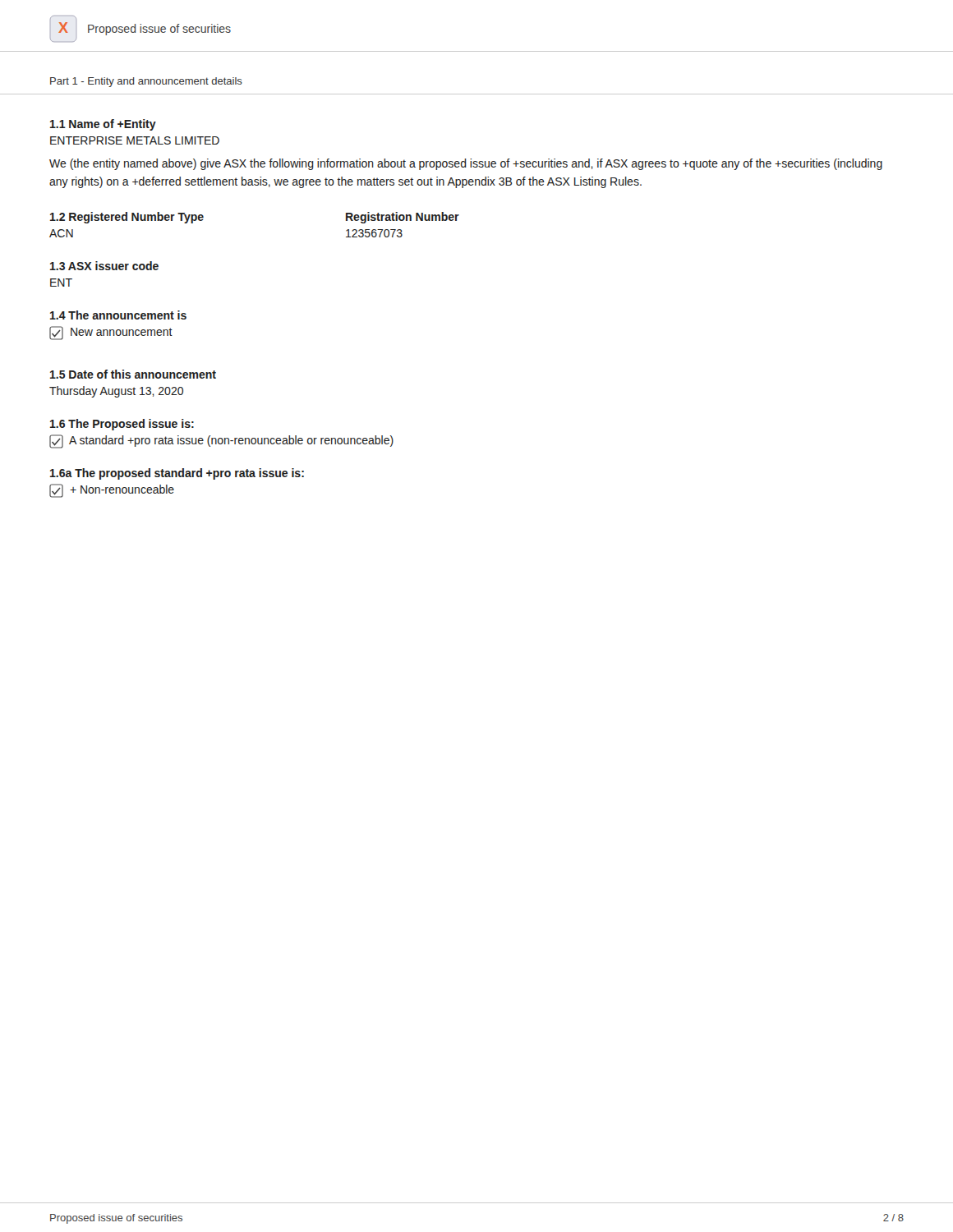Click where it says "1.5 Date of this announcement"
The image size is (953, 1232).
click(x=133, y=375)
